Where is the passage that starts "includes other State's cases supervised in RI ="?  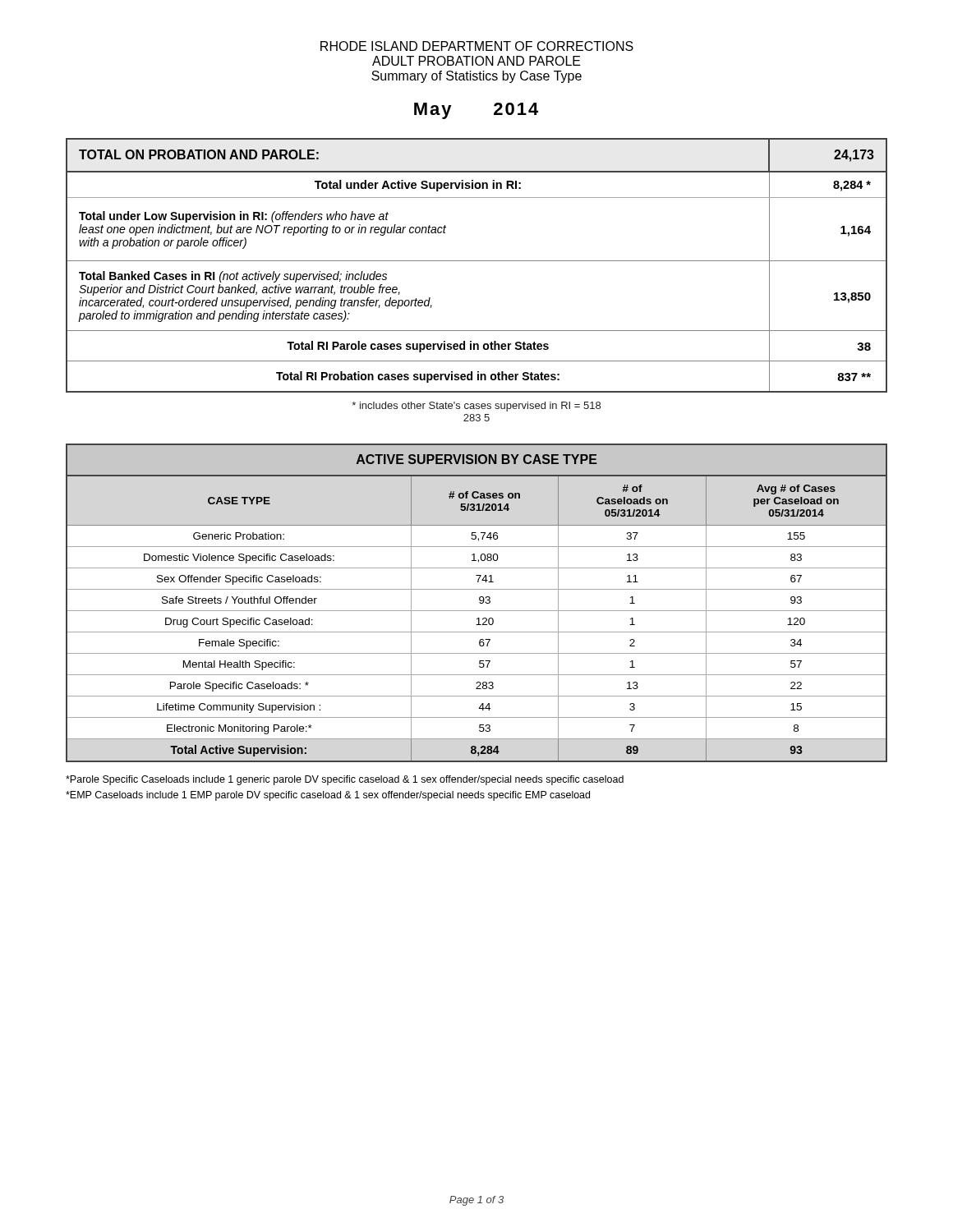coord(476,411)
